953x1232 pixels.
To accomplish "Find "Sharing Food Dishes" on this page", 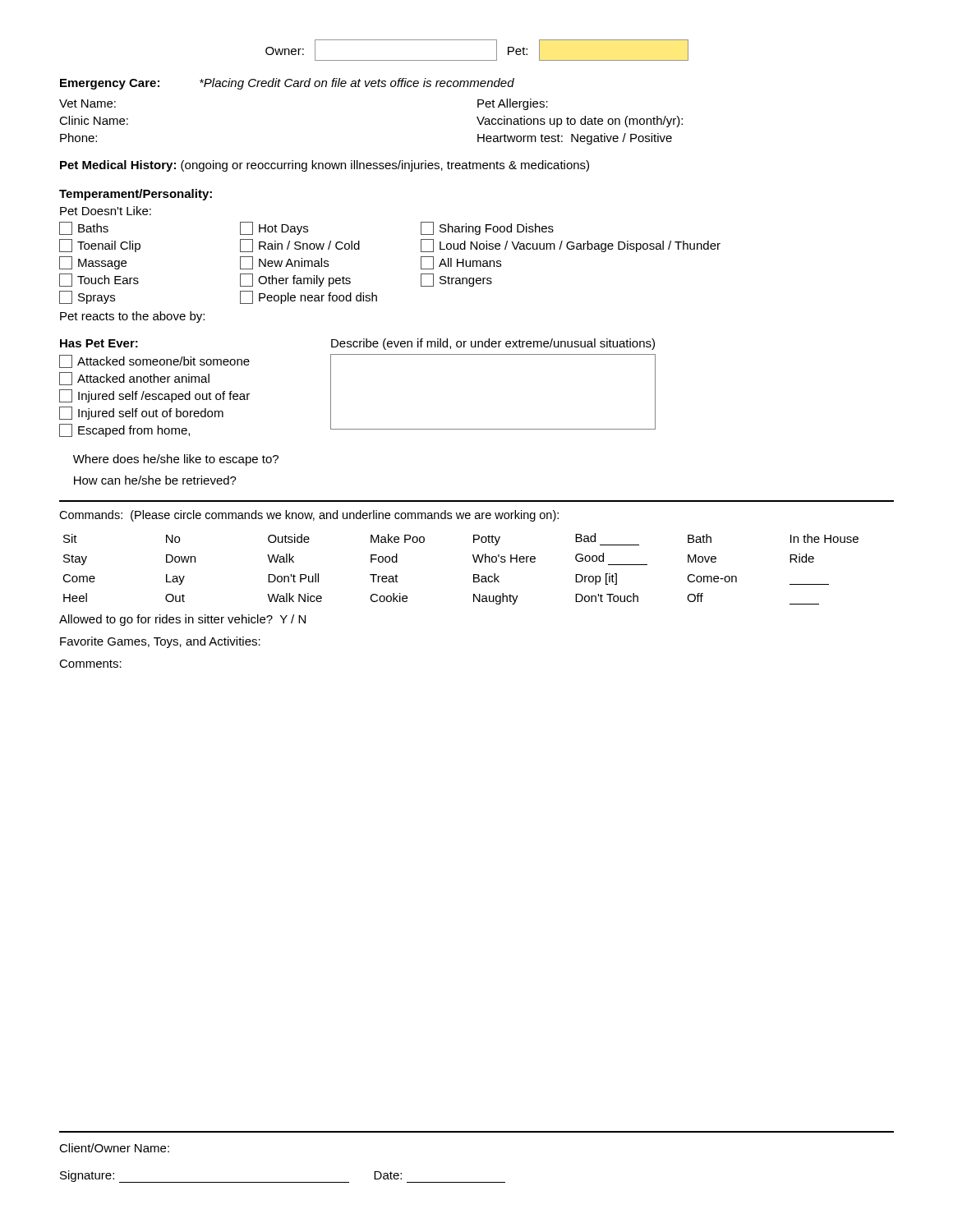I will pos(487,228).
